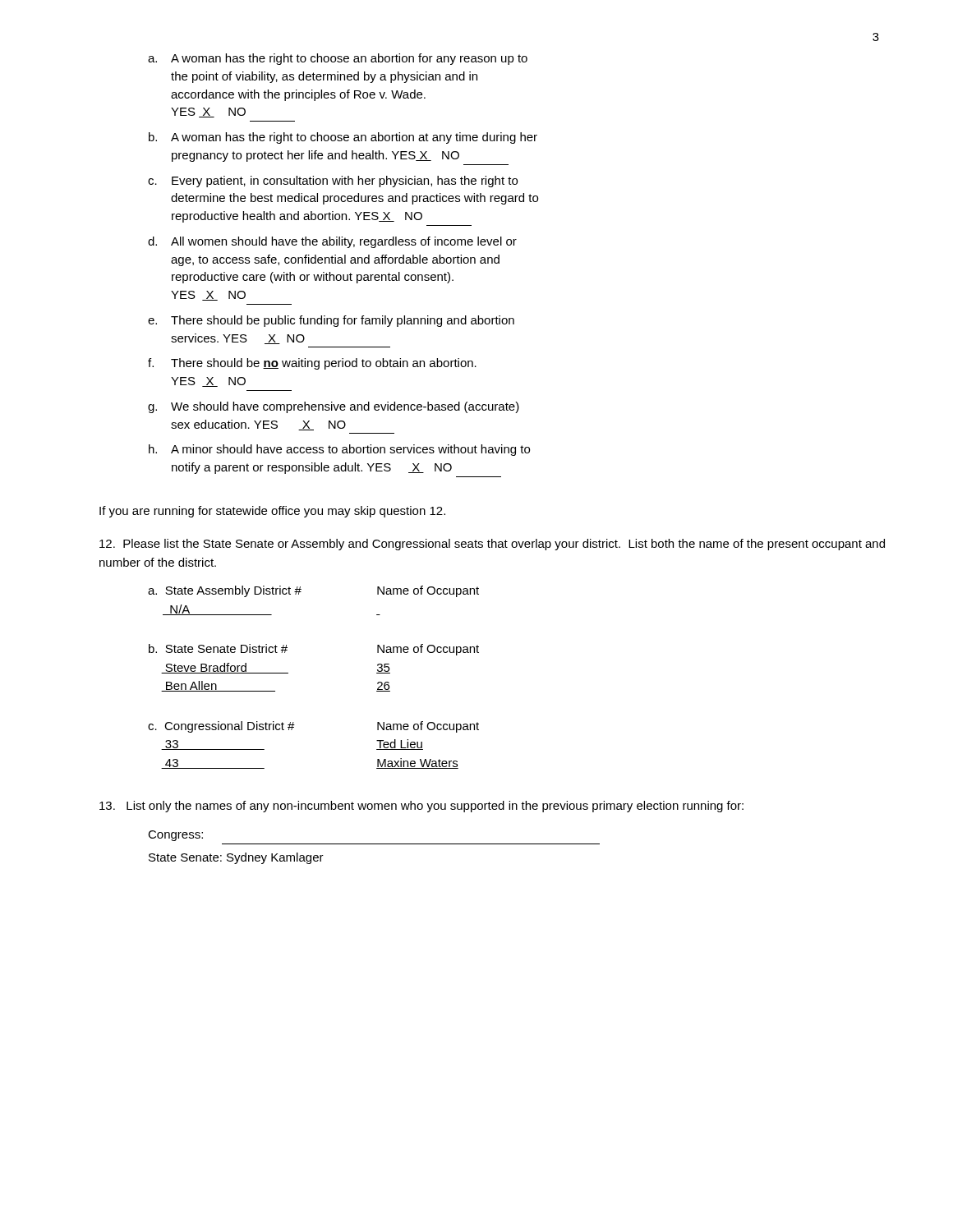Find "Congress: State Senate: Sydney Kamlager" on this page
Image resolution: width=953 pixels, height=1232 pixels.
[x=518, y=845]
